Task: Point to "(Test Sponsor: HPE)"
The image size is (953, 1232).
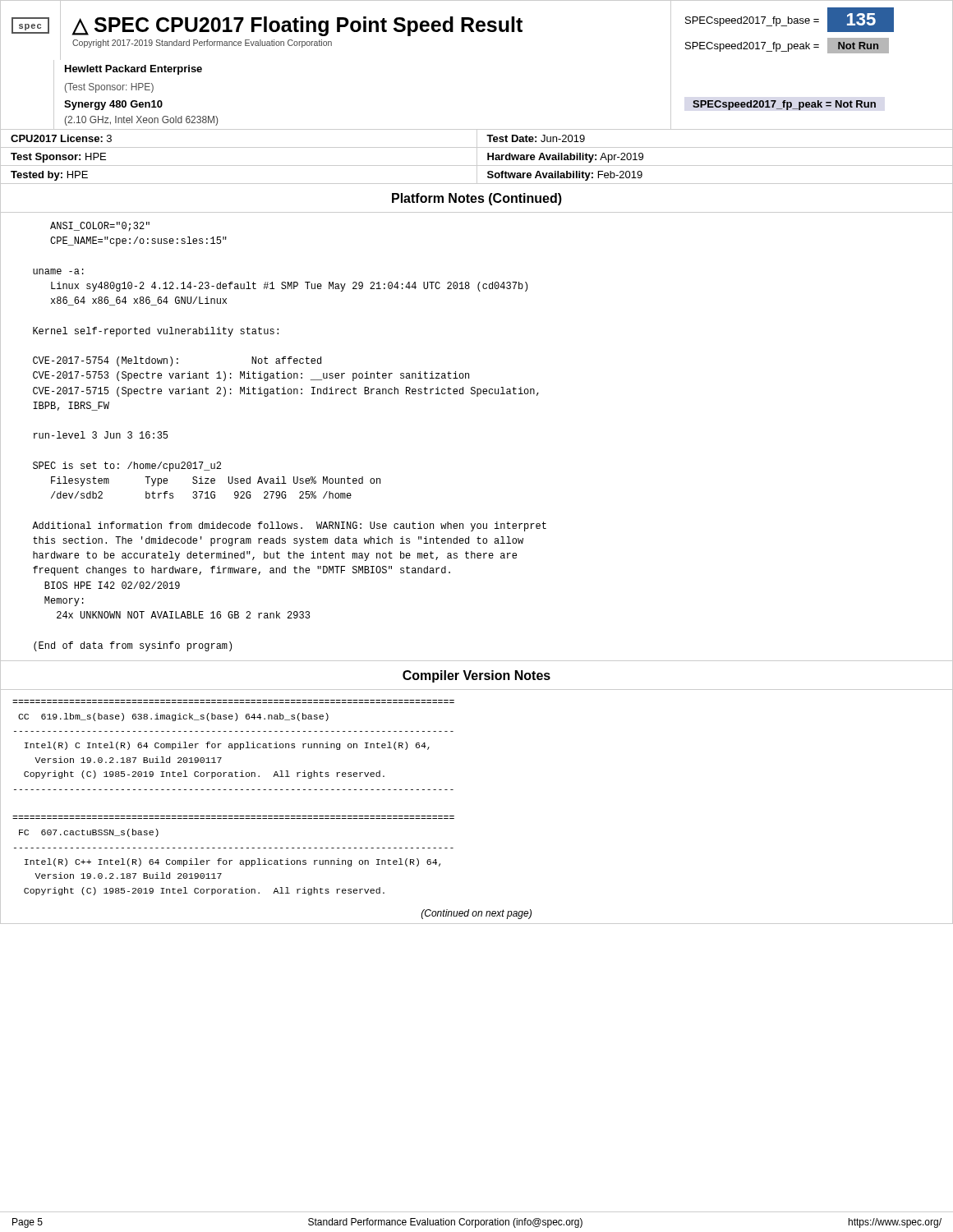Action: tap(100, 87)
